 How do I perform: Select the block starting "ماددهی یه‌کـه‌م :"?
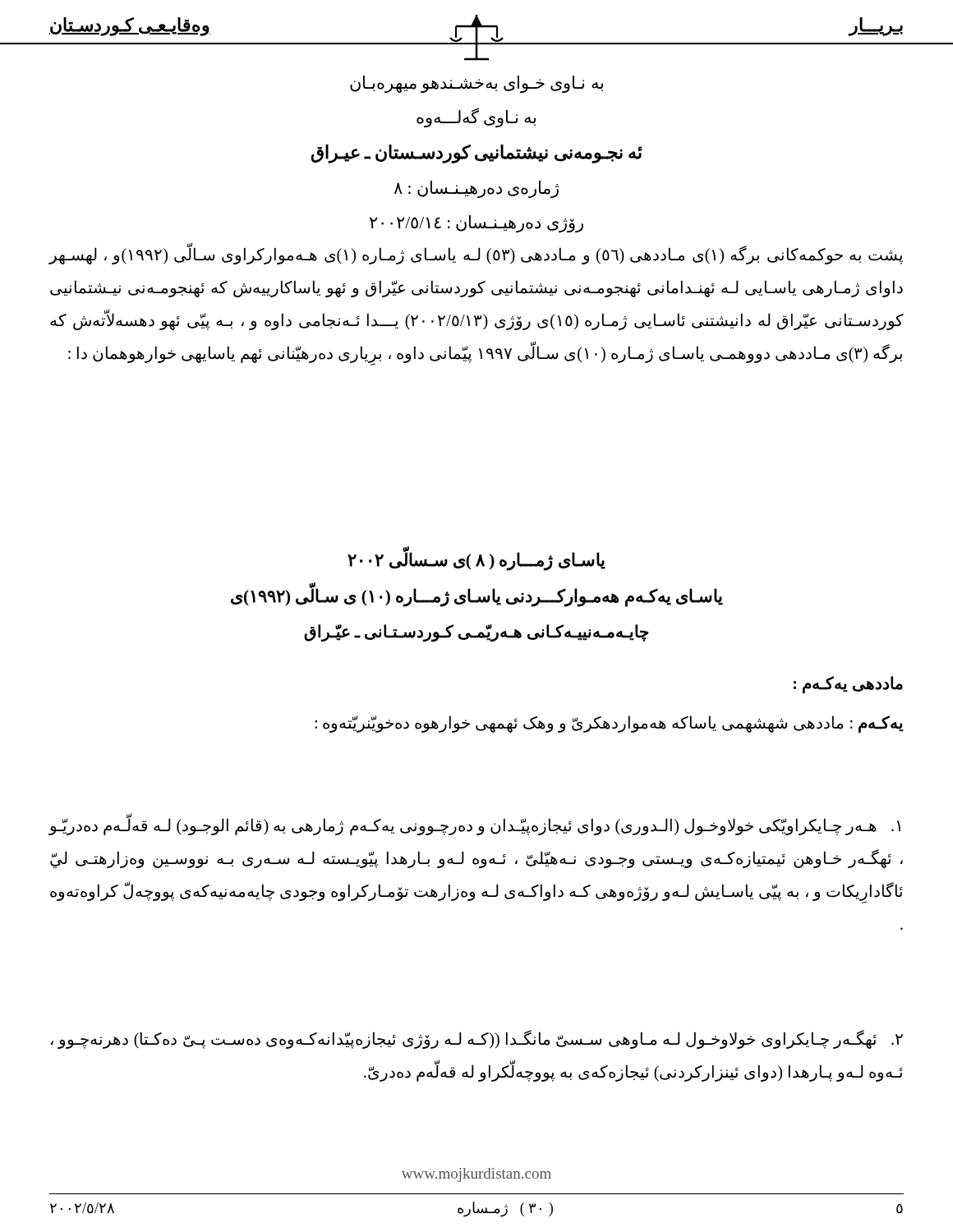click(848, 683)
